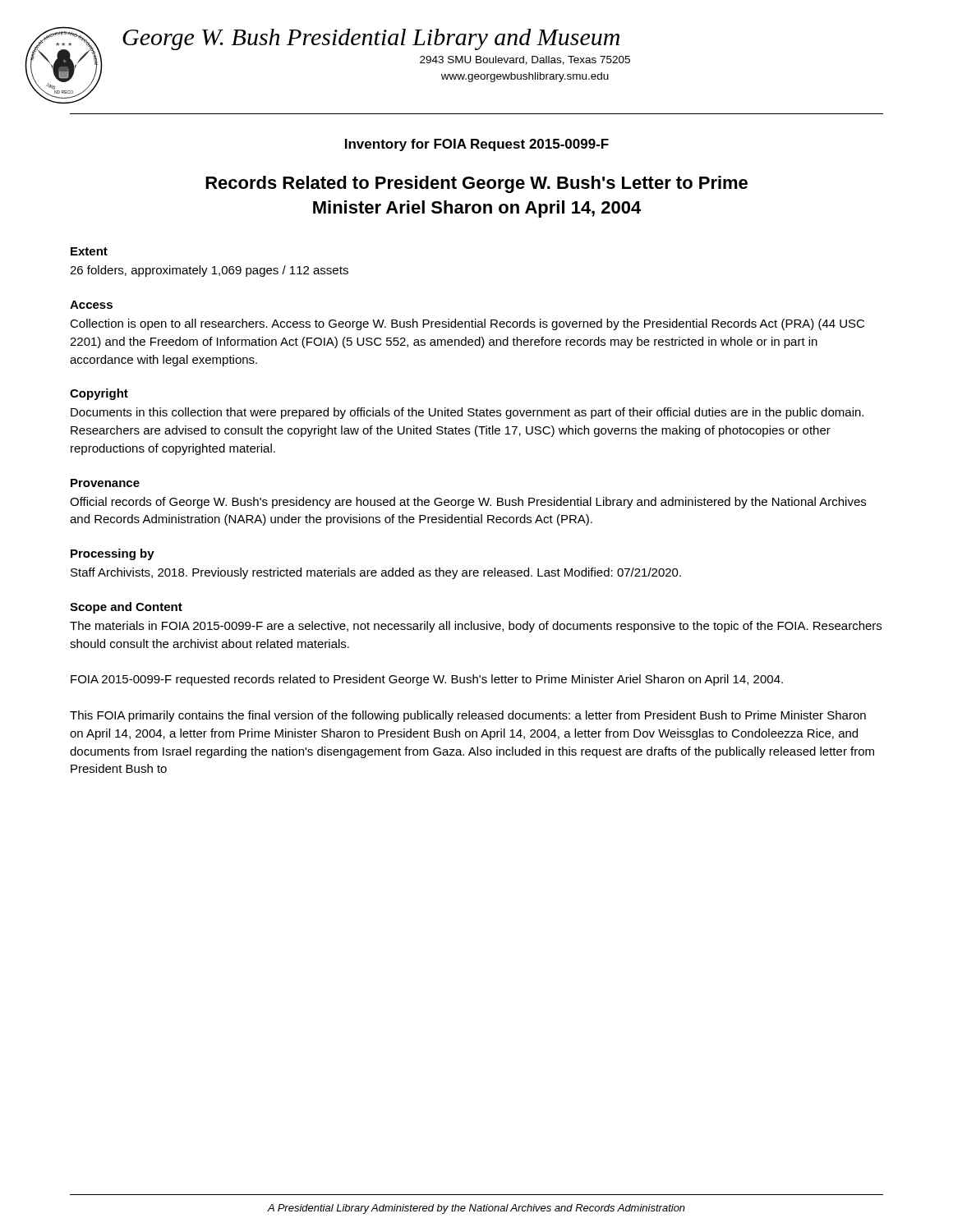Point to "Processing by"
Viewport: 953px width, 1232px height.
pyautogui.click(x=112, y=553)
